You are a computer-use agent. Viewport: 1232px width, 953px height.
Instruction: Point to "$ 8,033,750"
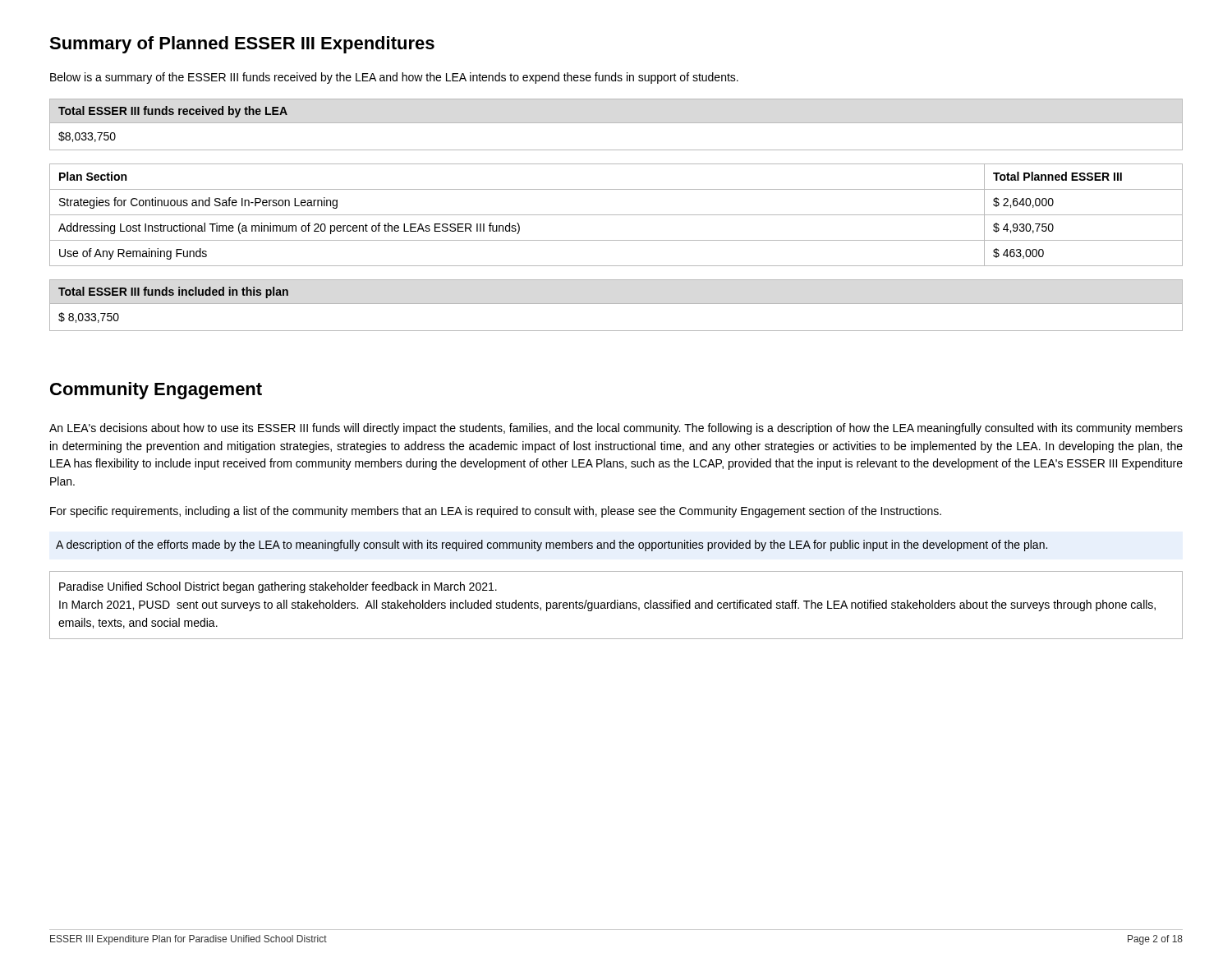616,318
